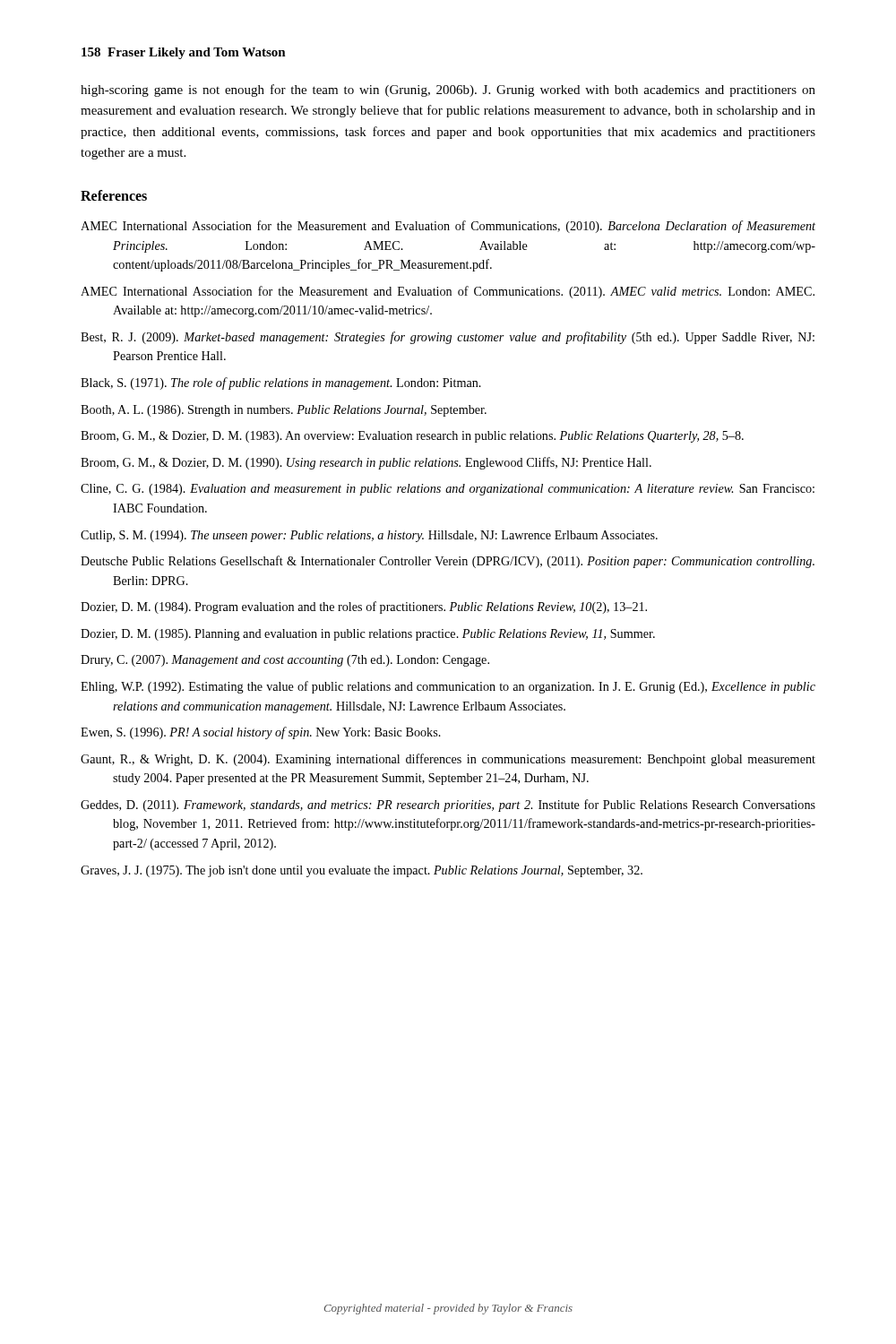Click on the list item that says "Booth, A. L."
Screen dimensions: 1344x896
[x=284, y=409]
